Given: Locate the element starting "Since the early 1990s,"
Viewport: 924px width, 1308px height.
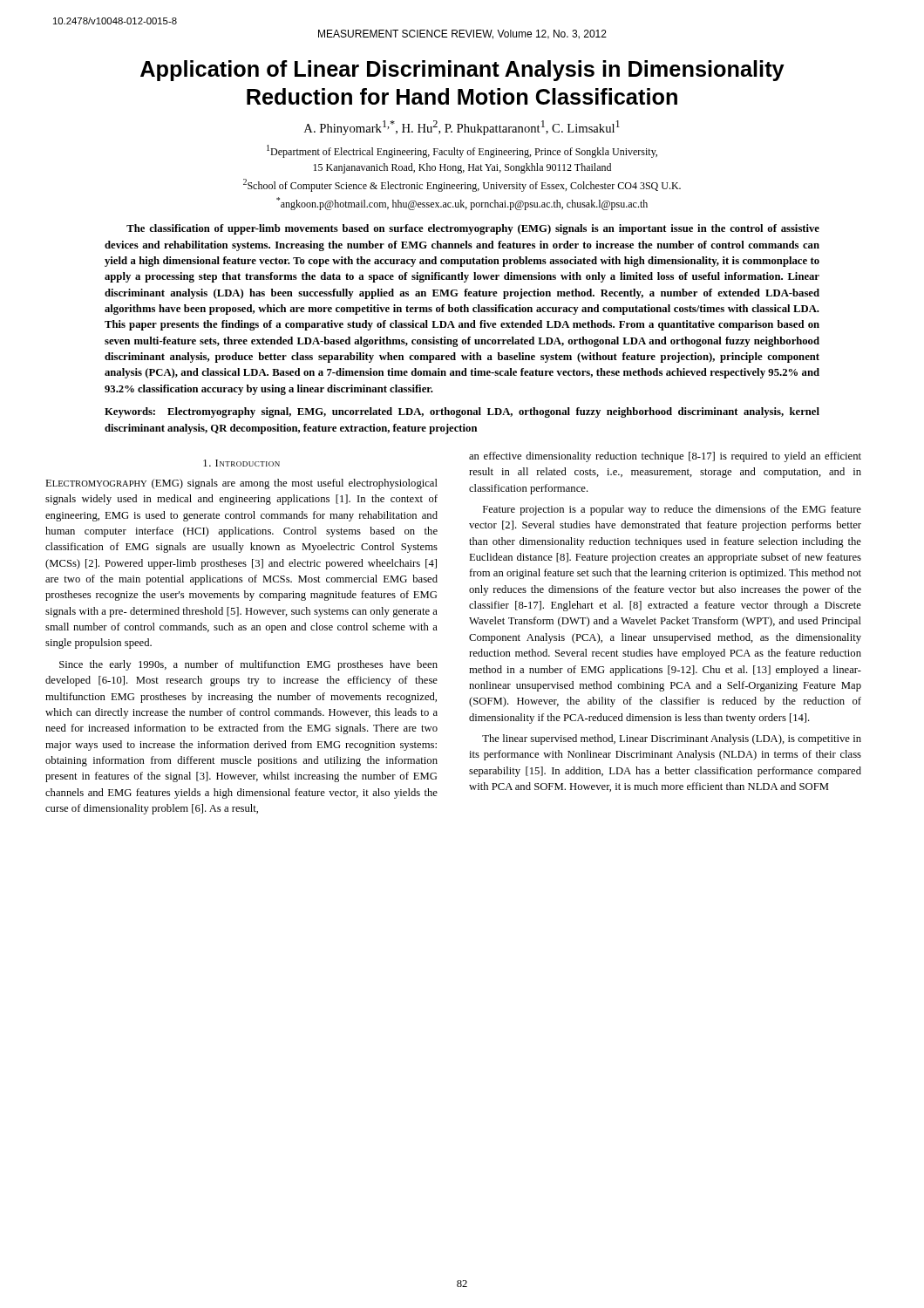Looking at the screenshot, I should pos(241,736).
